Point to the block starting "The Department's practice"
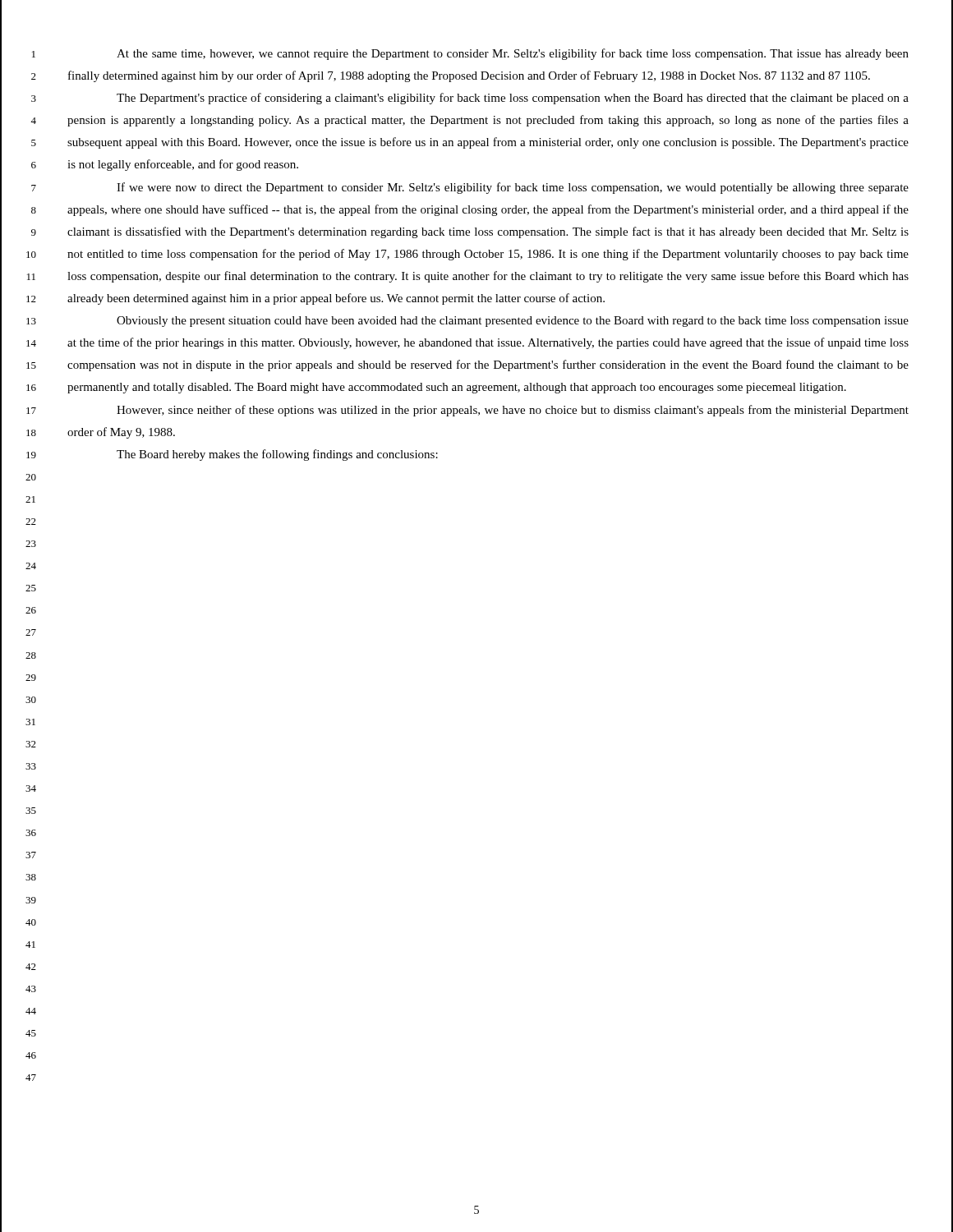Screen dimensions: 1232x953 [x=488, y=132]
